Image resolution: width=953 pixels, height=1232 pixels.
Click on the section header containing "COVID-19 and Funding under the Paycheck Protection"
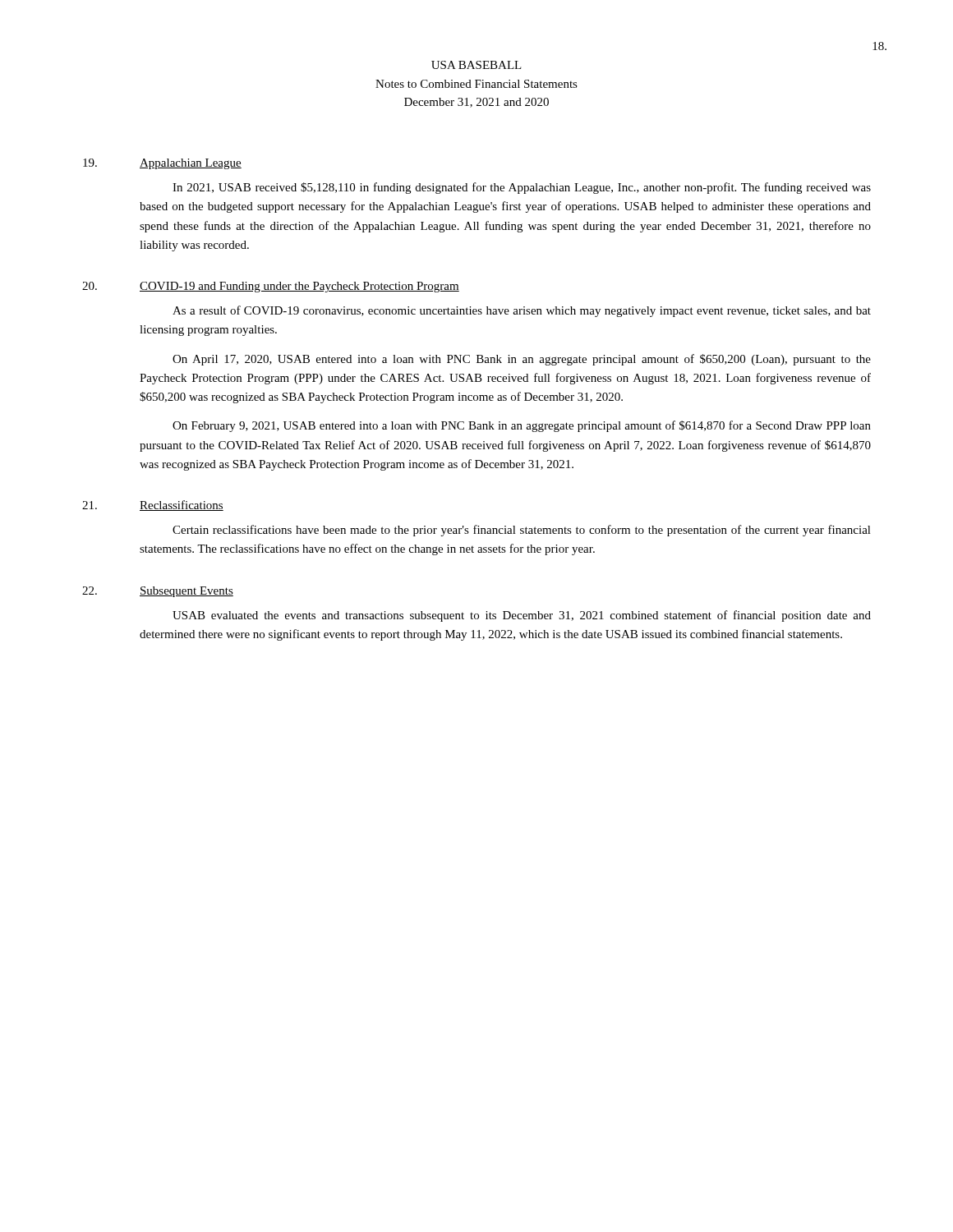[299, 286]
